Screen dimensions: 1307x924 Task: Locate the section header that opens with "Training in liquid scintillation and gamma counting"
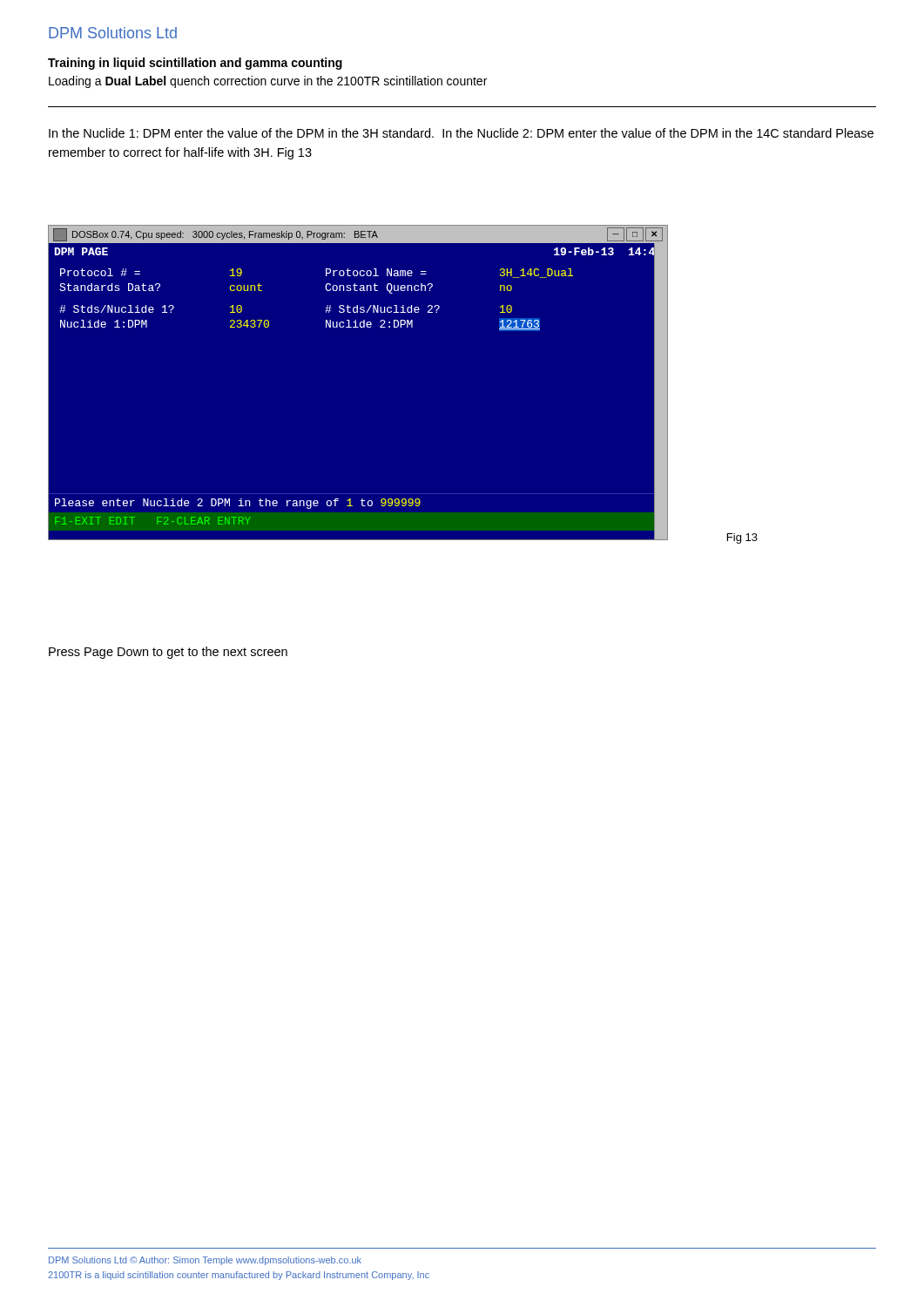[x=267, y=72]
